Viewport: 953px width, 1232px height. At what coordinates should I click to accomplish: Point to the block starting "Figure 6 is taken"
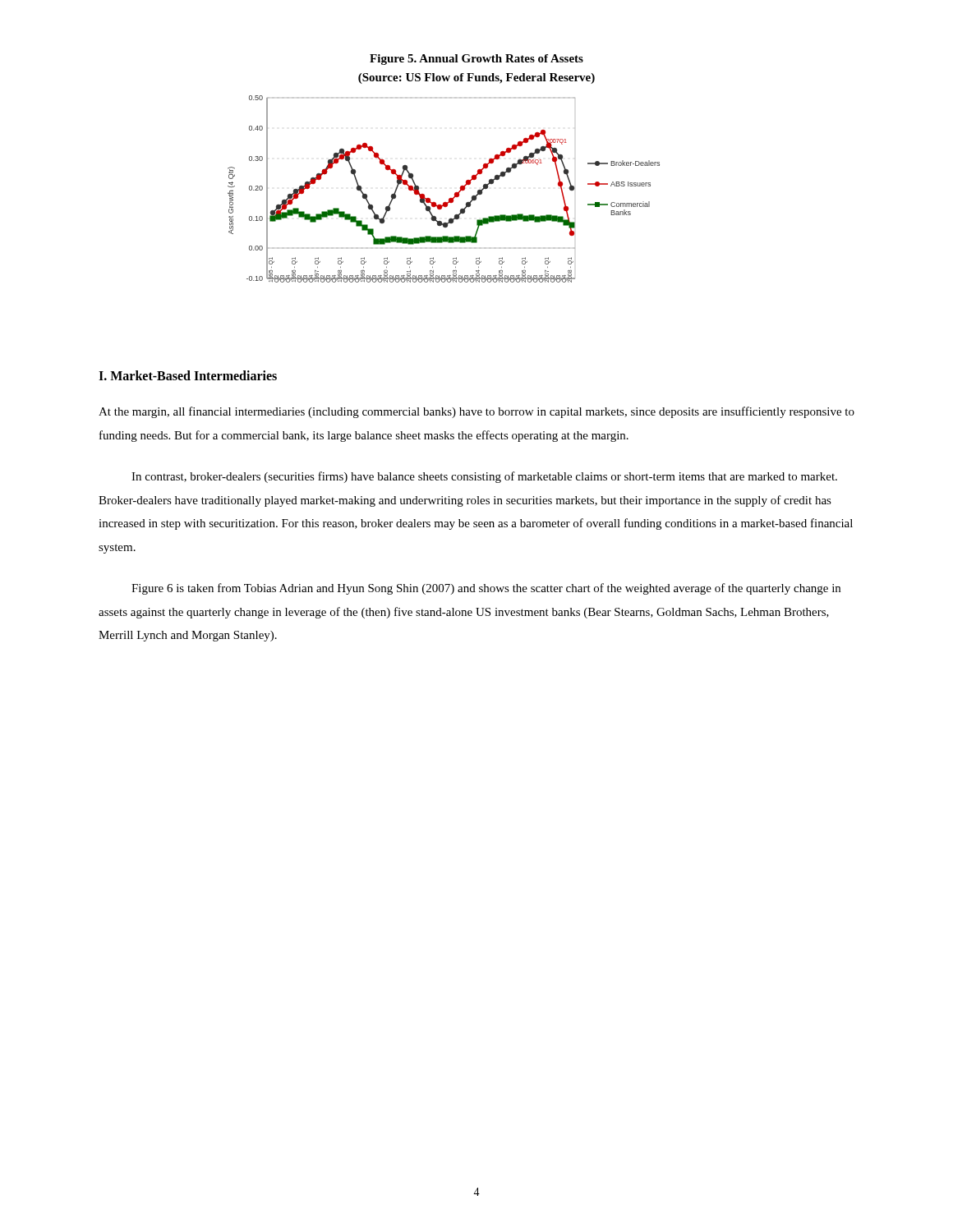tap(470, 612)
